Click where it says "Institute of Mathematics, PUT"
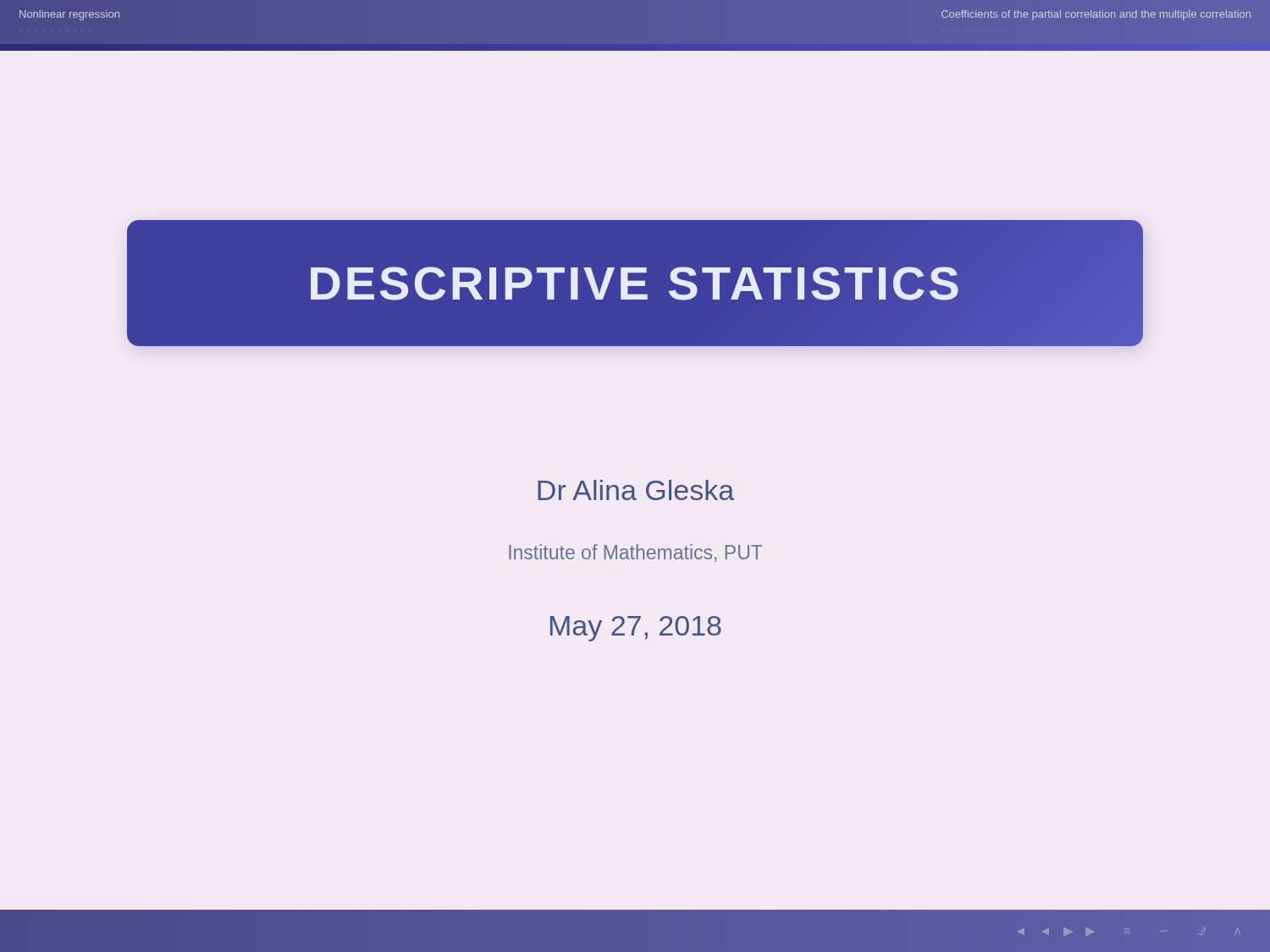This screenshot has width=1270, height=952. point(635,553)
